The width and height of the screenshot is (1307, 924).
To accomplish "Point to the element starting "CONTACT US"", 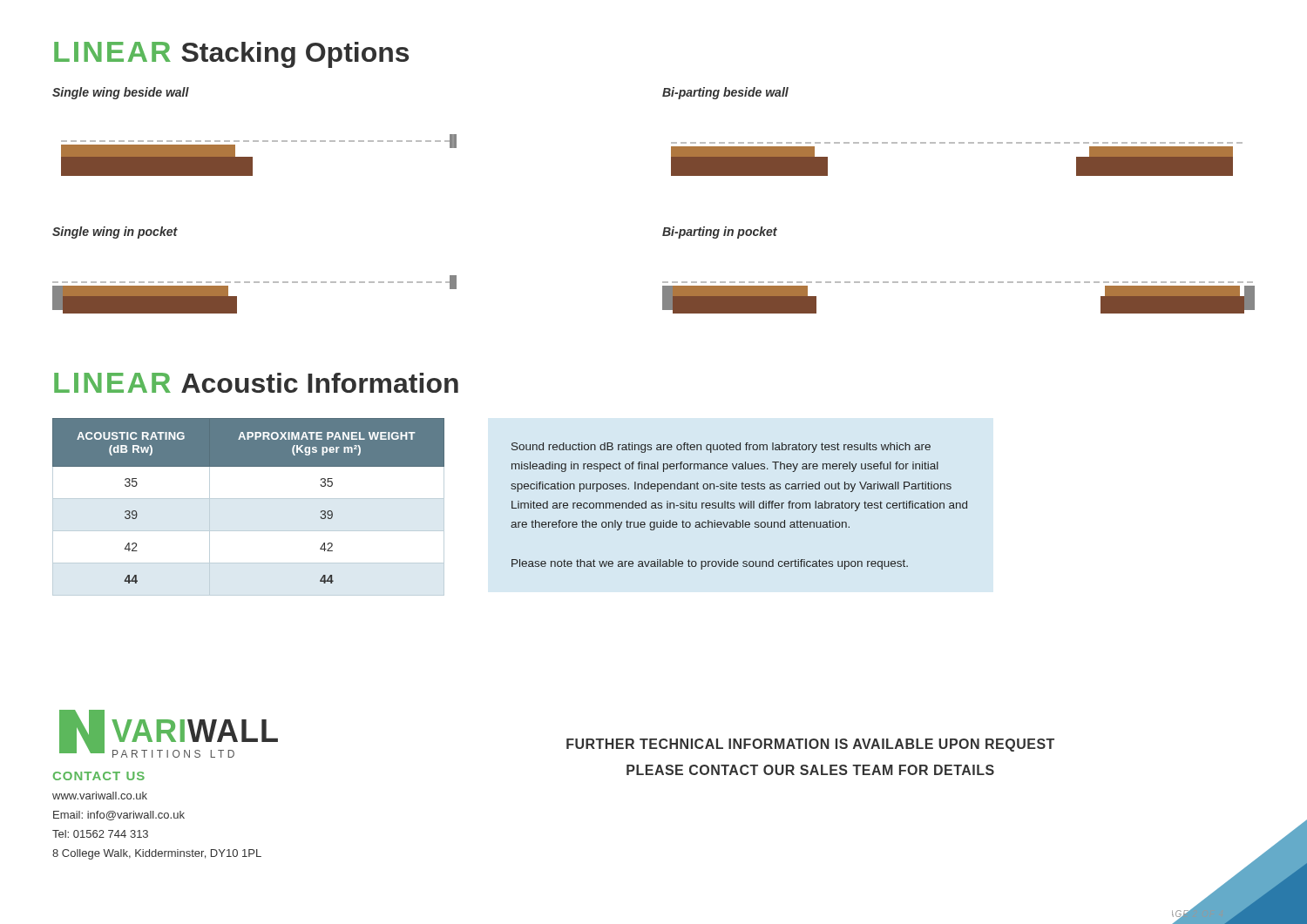I will 99,776.
